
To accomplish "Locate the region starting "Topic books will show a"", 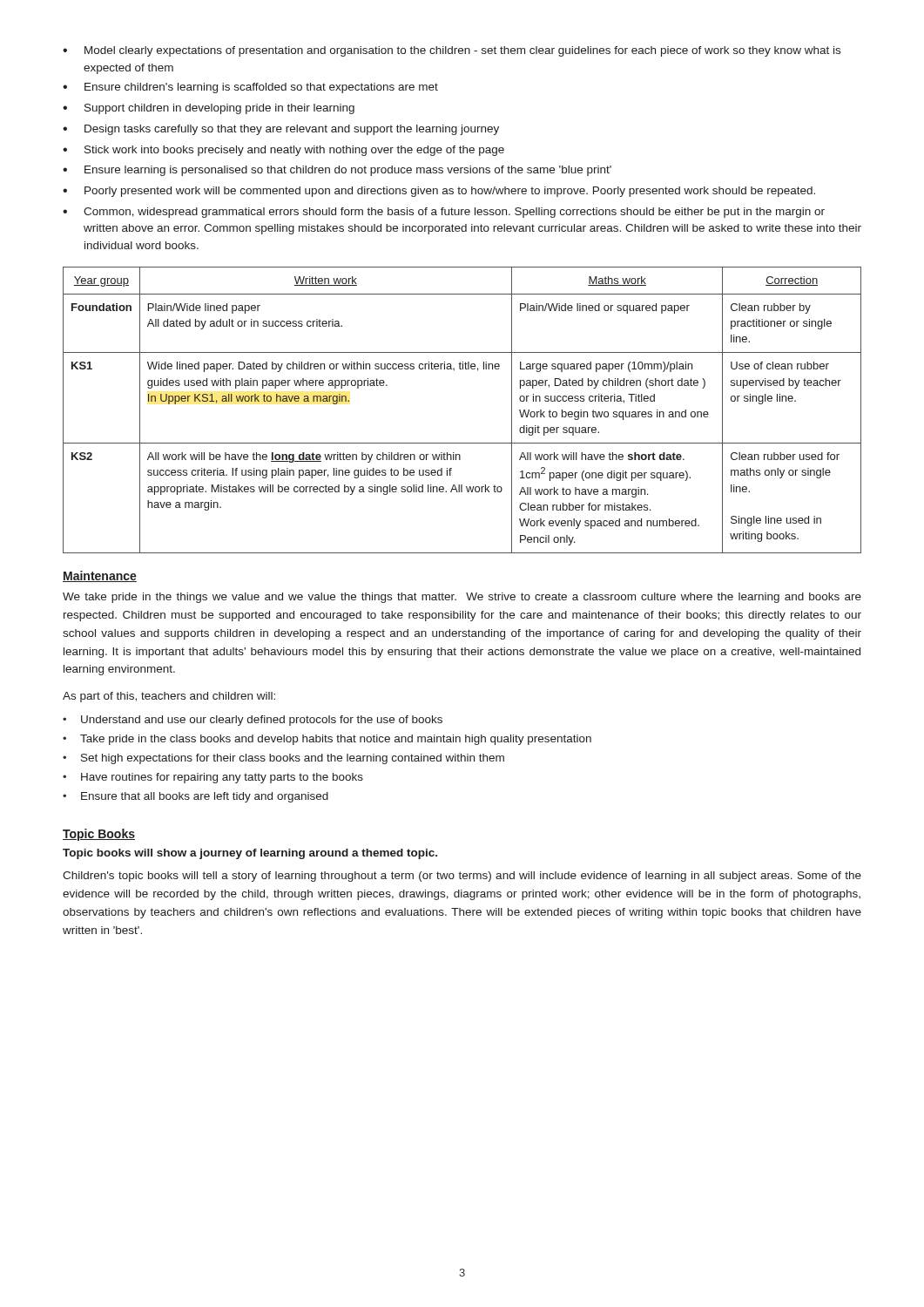I will pos(250,853).
